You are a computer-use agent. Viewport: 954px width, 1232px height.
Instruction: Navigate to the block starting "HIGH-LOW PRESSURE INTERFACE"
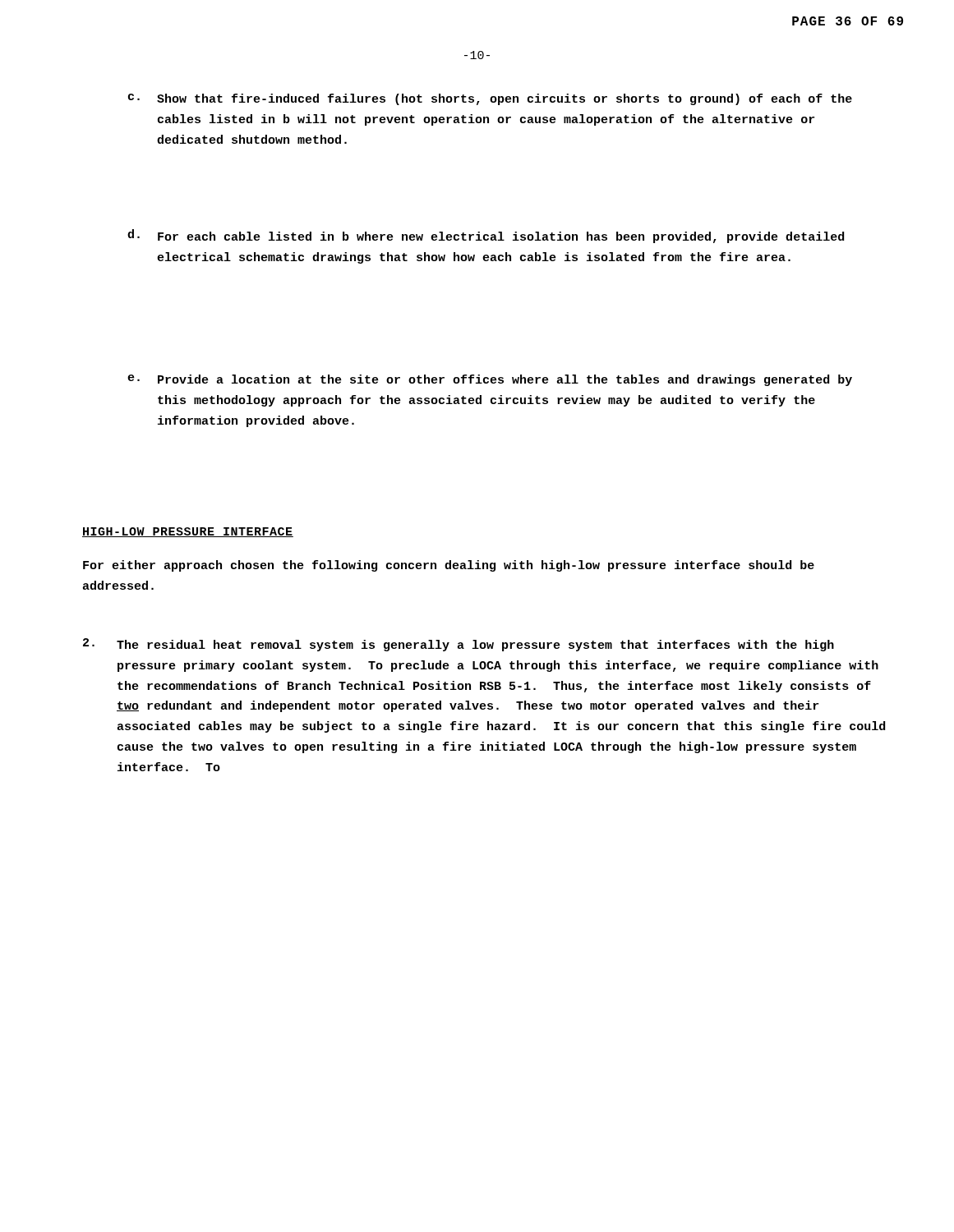[188, 533]
